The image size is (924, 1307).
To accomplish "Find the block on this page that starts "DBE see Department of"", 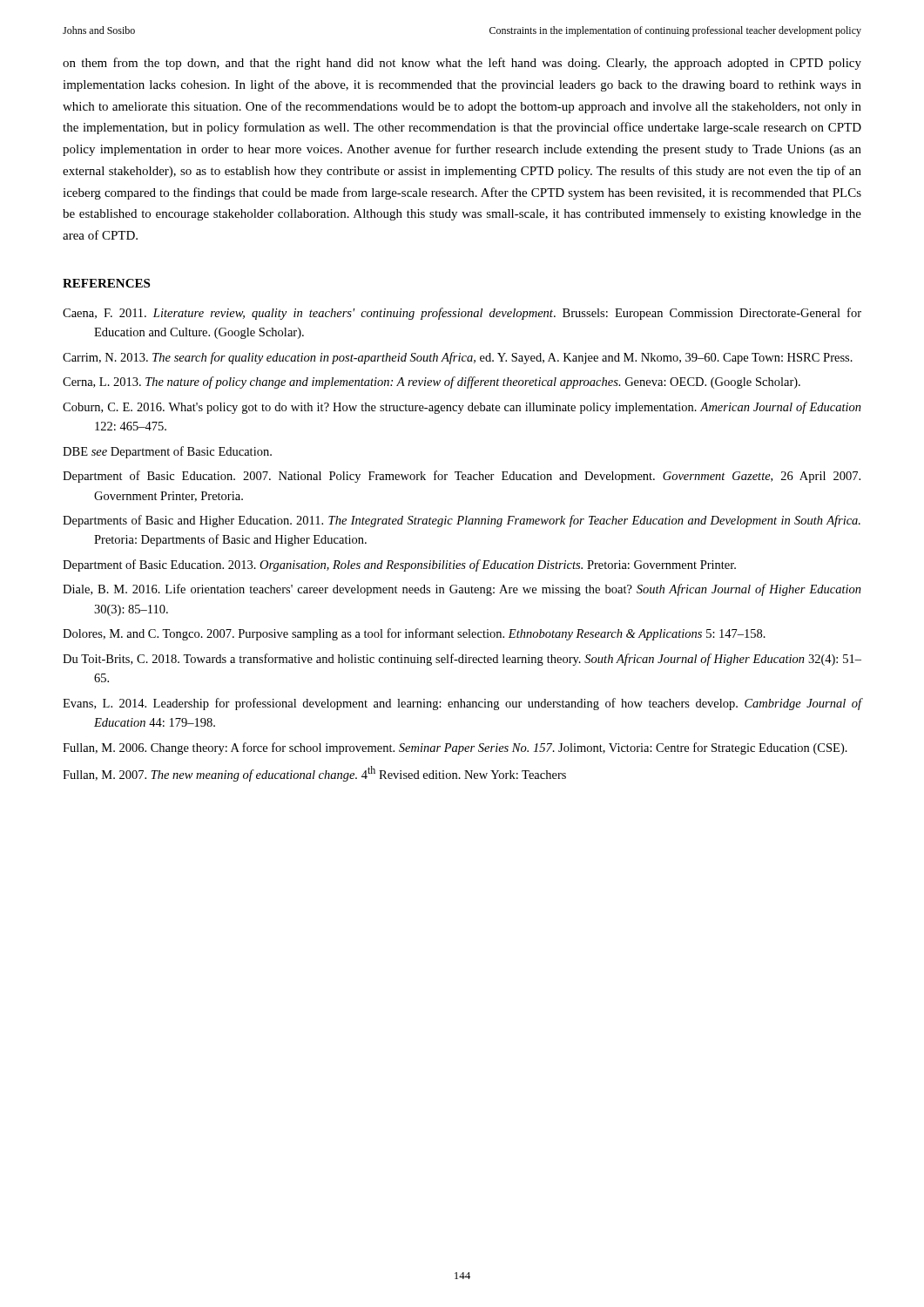I will pos(168,451).
